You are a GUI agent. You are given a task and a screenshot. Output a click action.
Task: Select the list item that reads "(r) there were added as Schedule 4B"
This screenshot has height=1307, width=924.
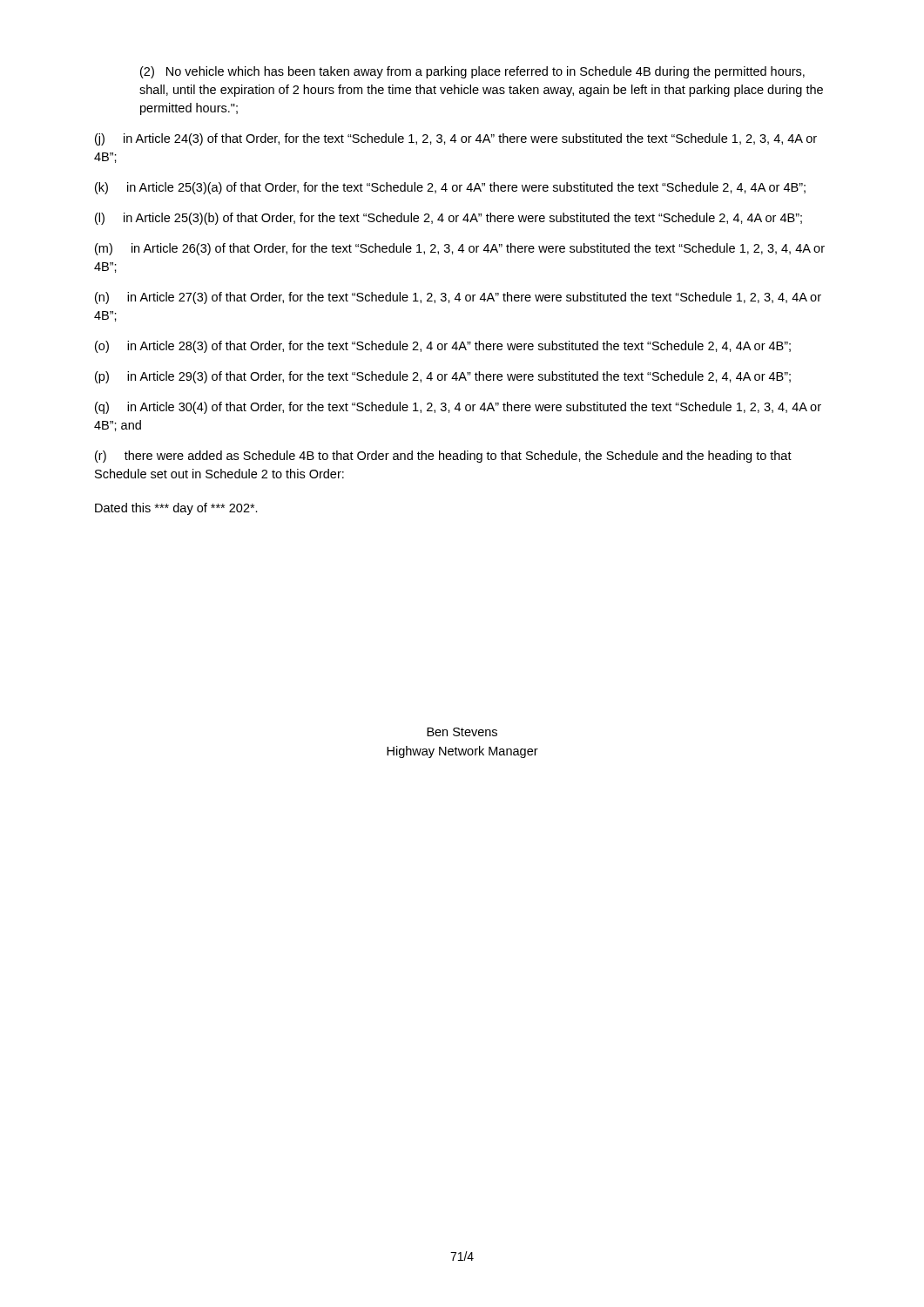[443, 465]
